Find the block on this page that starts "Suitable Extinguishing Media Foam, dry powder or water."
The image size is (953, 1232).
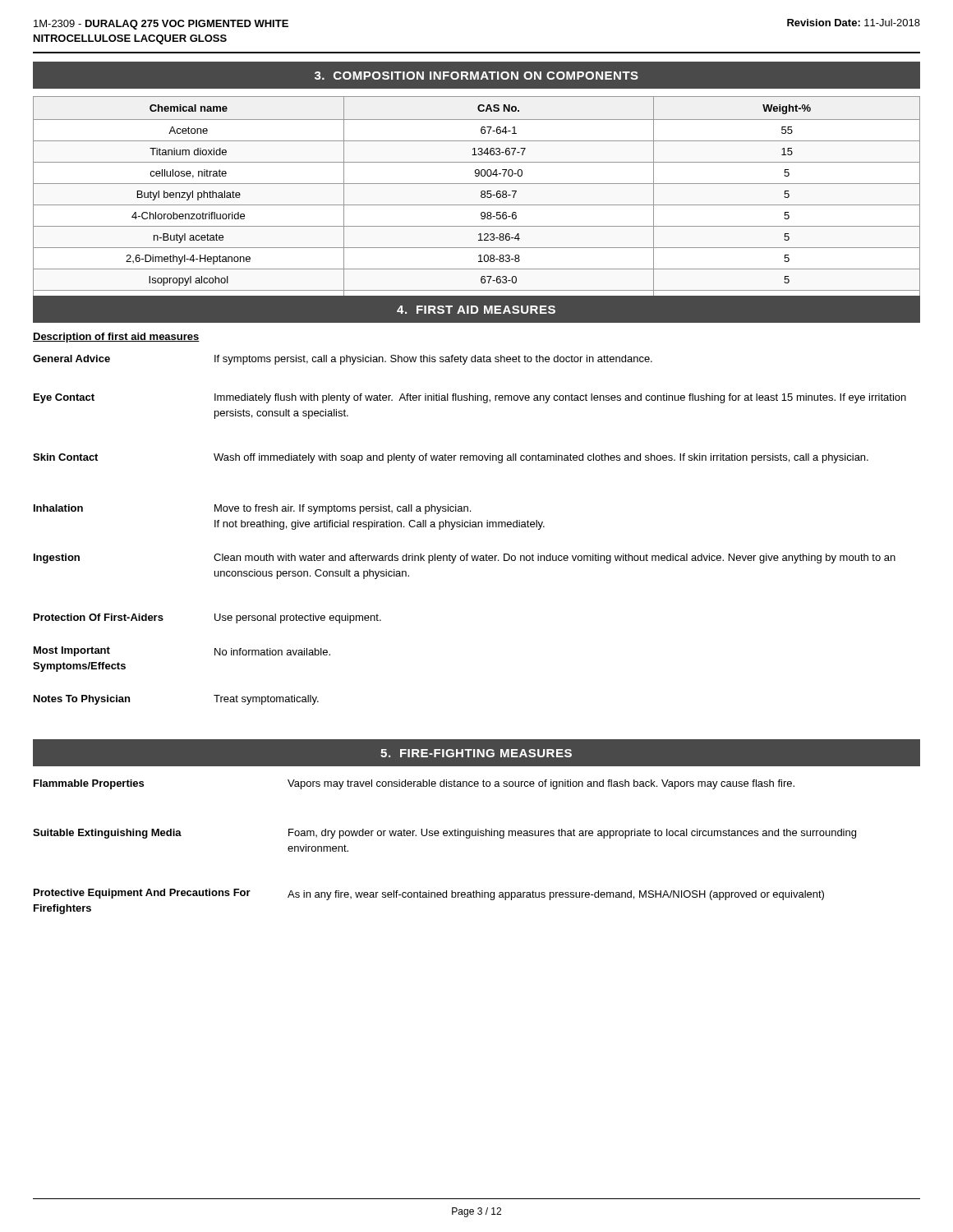pos(476,841)
